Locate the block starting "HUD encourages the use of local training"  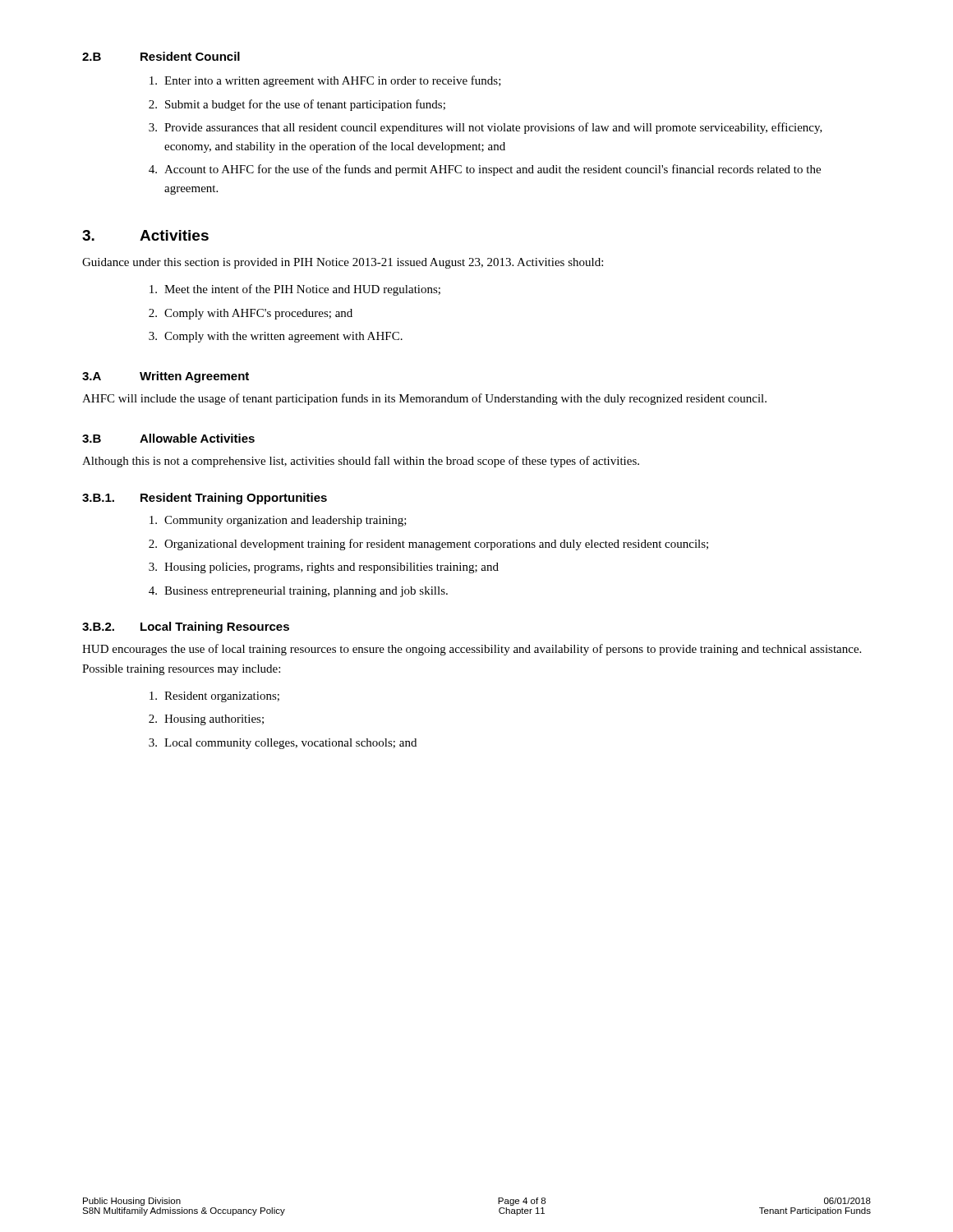472,659
